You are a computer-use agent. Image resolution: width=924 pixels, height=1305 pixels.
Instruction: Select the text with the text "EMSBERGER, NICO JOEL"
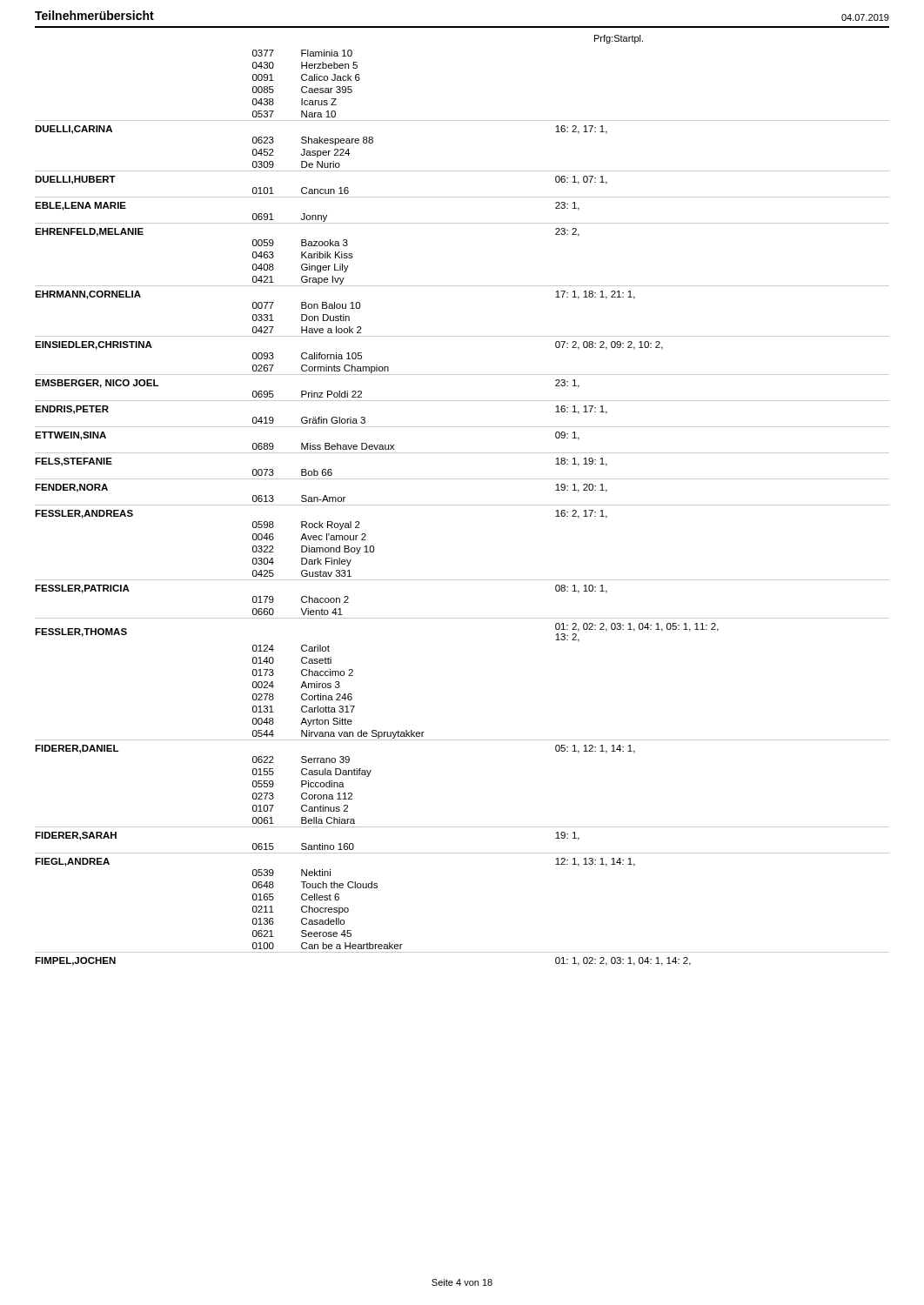tap(97, 383)
